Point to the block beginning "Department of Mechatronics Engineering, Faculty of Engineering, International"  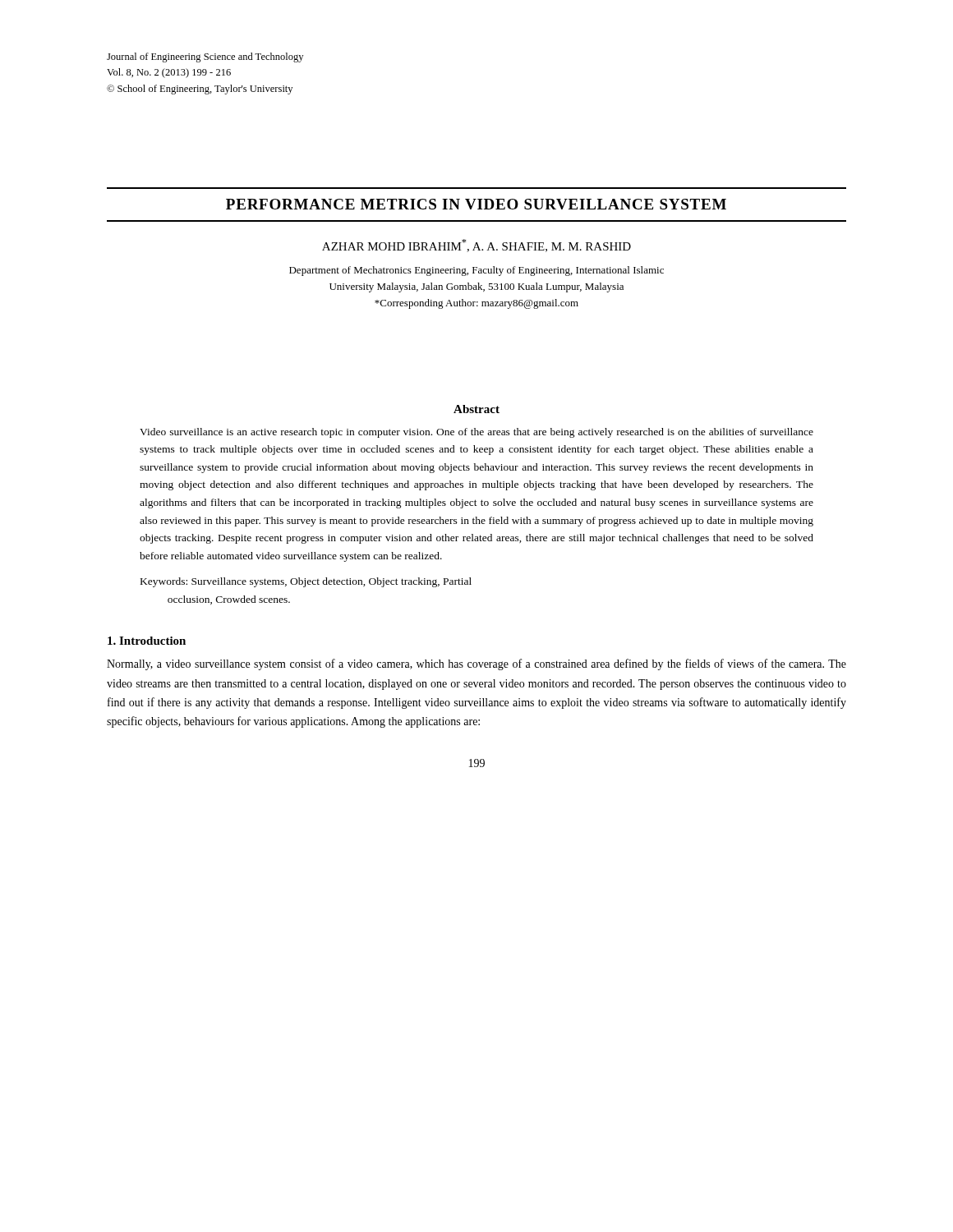(476, 286)
